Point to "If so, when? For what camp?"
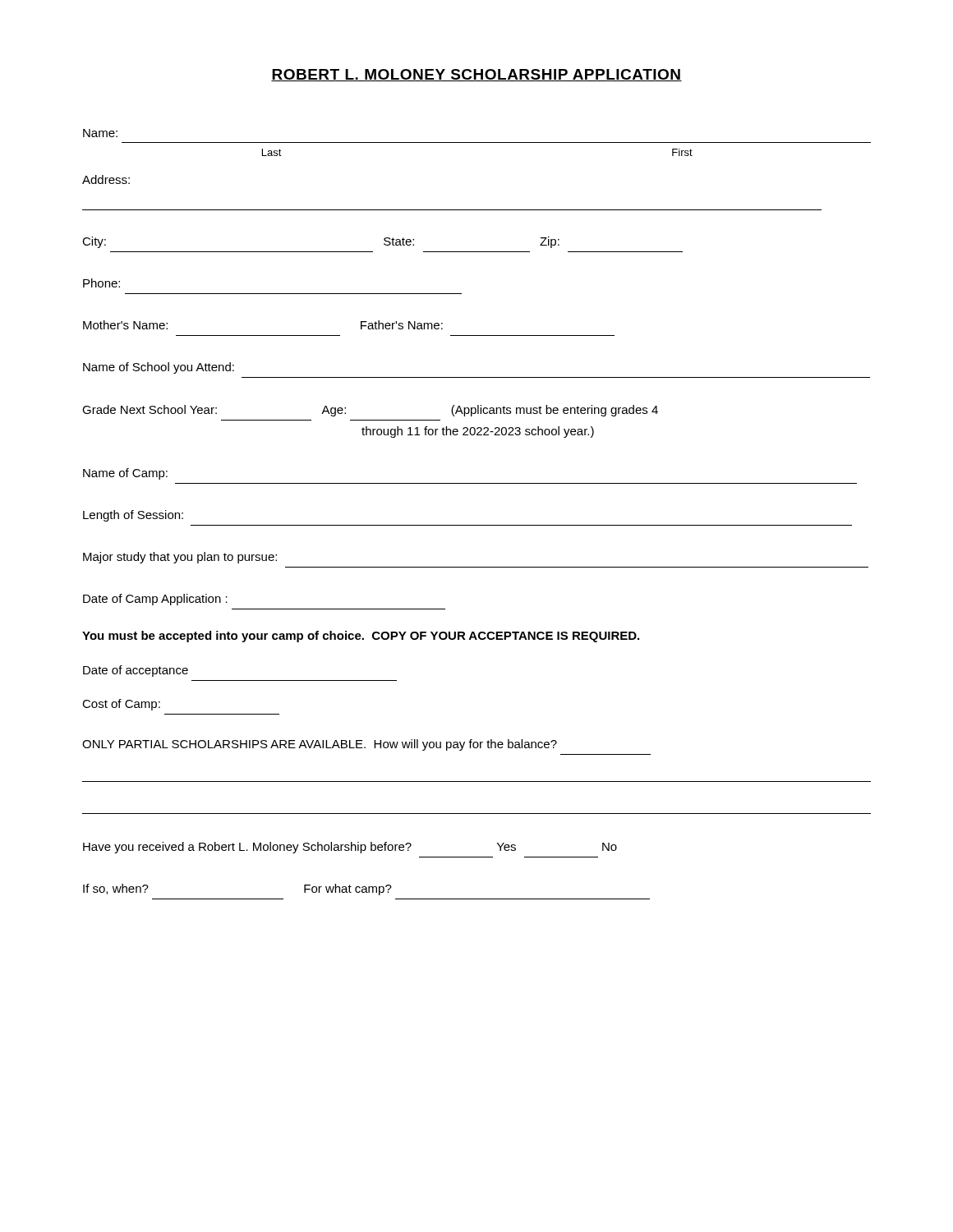Viewport: 953px width, 1232px height. (x=366, y=889)
